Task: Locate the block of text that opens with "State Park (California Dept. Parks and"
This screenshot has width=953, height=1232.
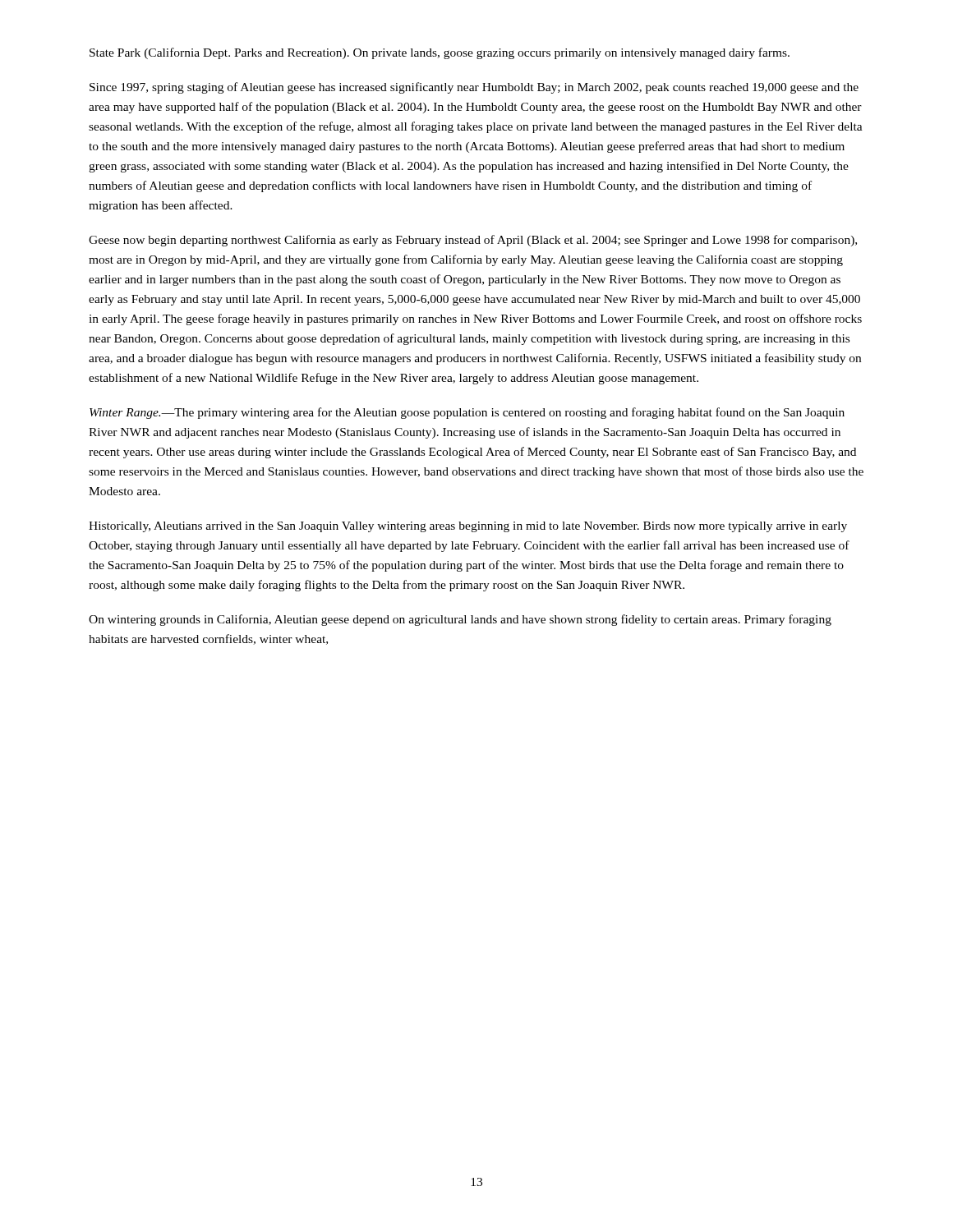Action: [440, 52]
